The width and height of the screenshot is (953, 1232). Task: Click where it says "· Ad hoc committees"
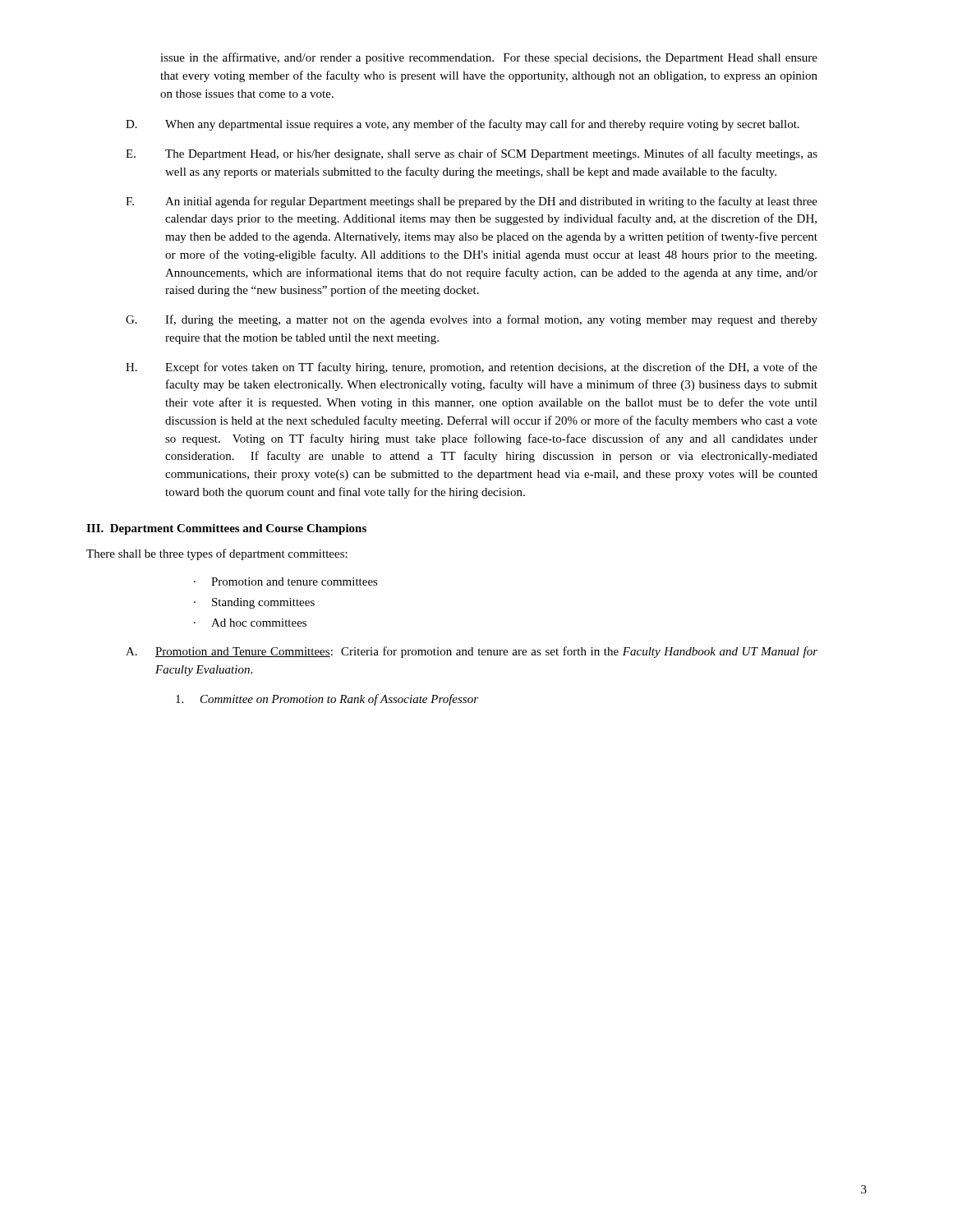click(x=250, y=623)
